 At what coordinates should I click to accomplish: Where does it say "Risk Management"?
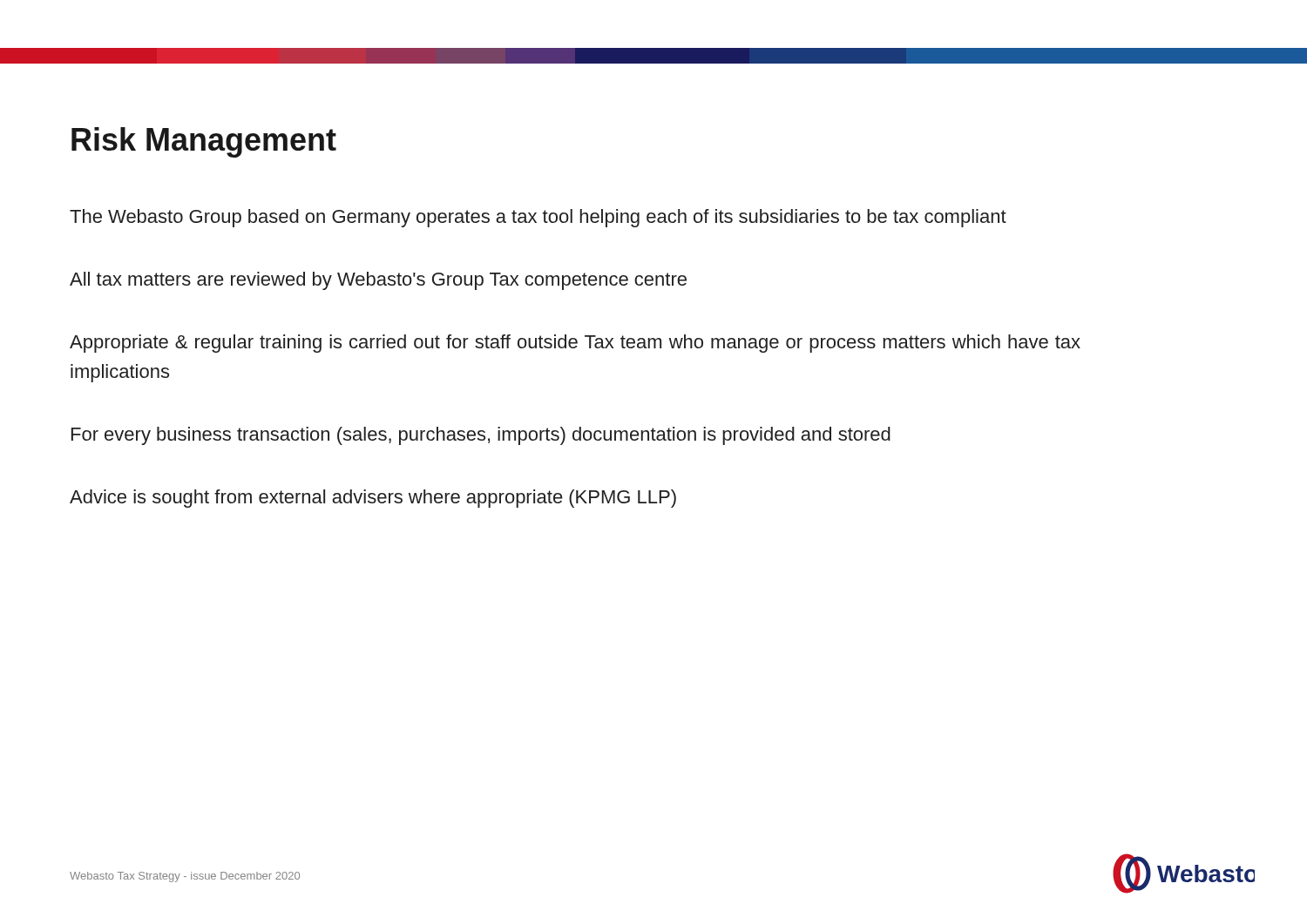(203, 140)
